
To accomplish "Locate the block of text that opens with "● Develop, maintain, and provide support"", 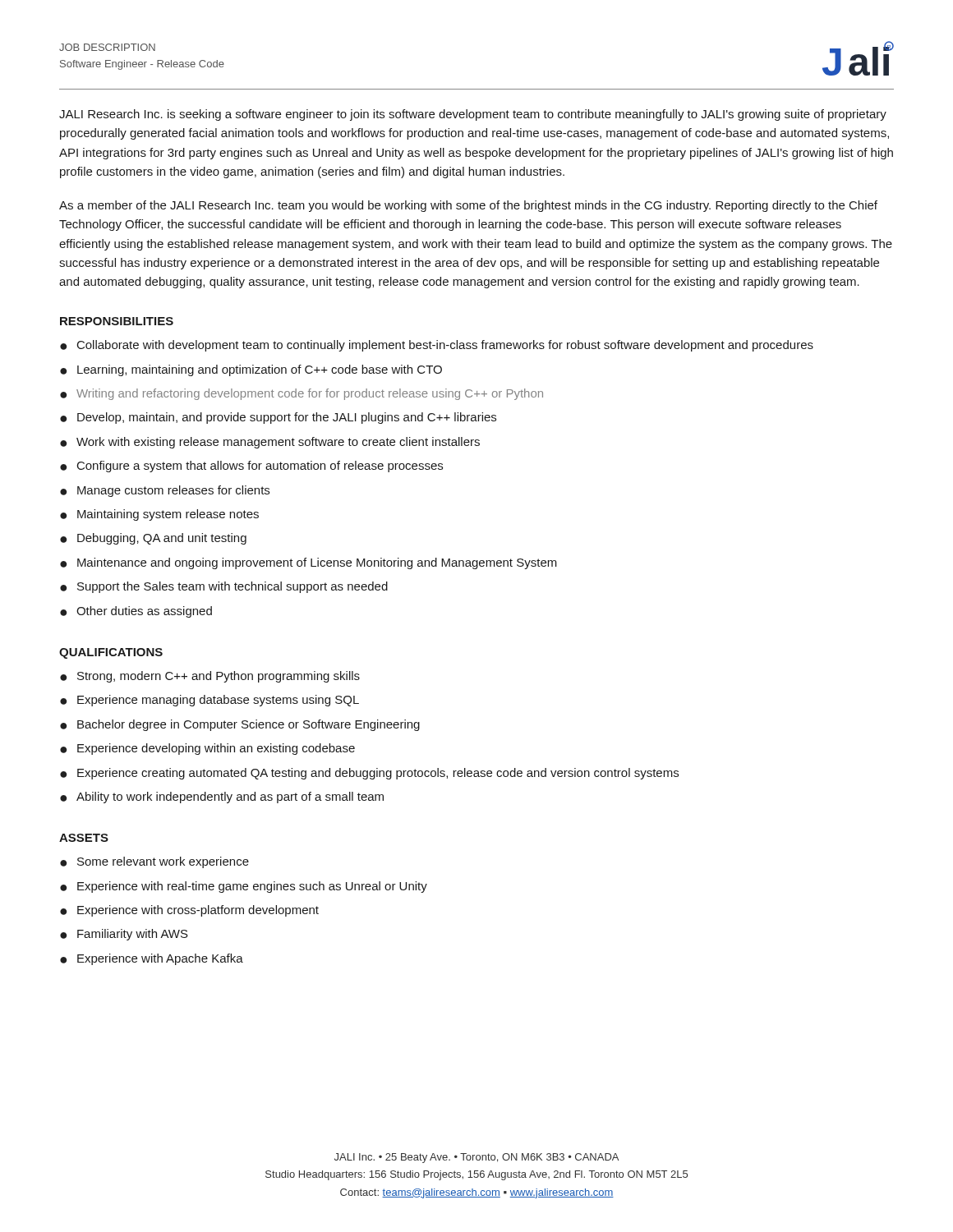I will coord(476,419).
